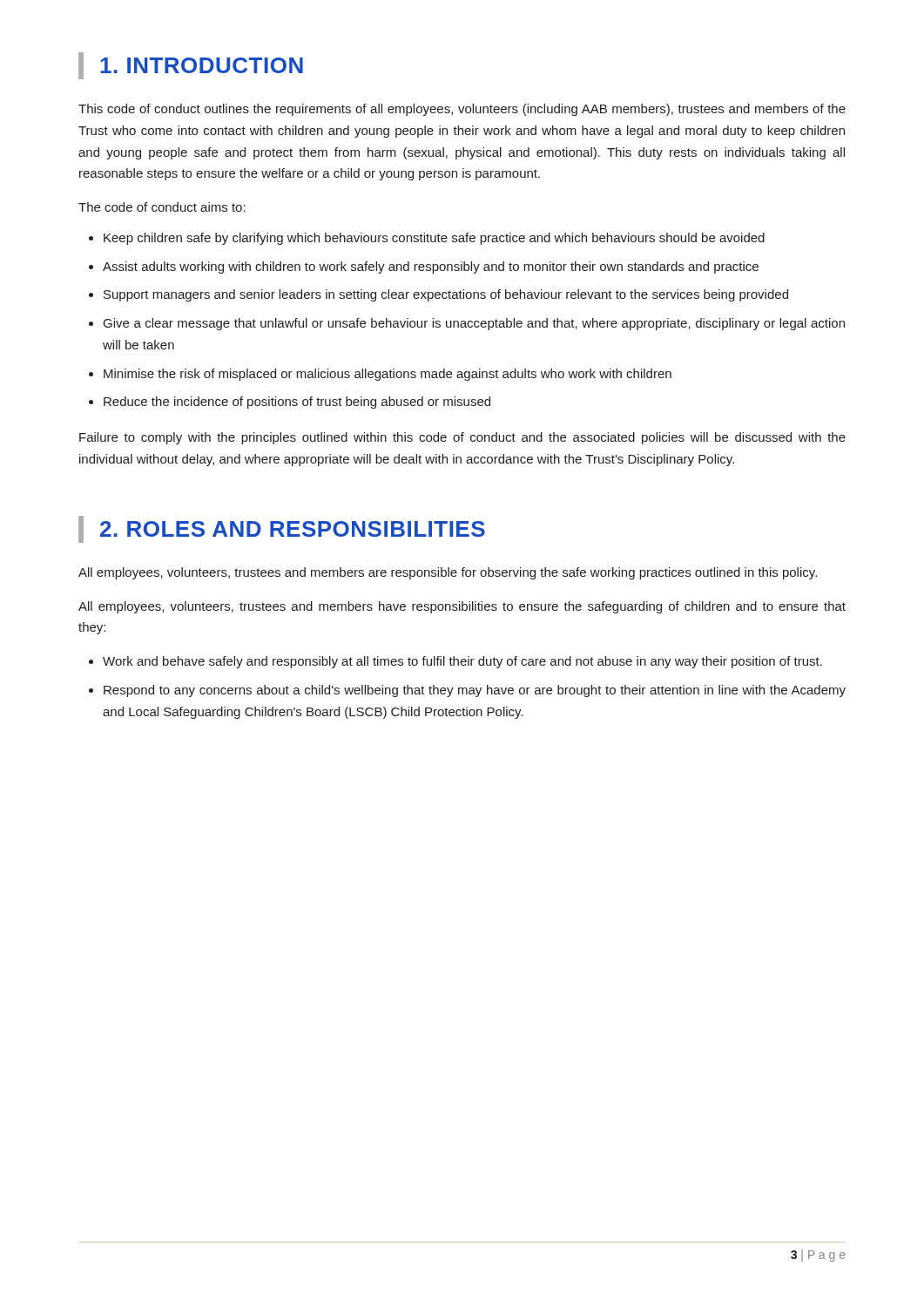Select the list item that says "Keep children safe by clarifying"

[x=434, y=237]
